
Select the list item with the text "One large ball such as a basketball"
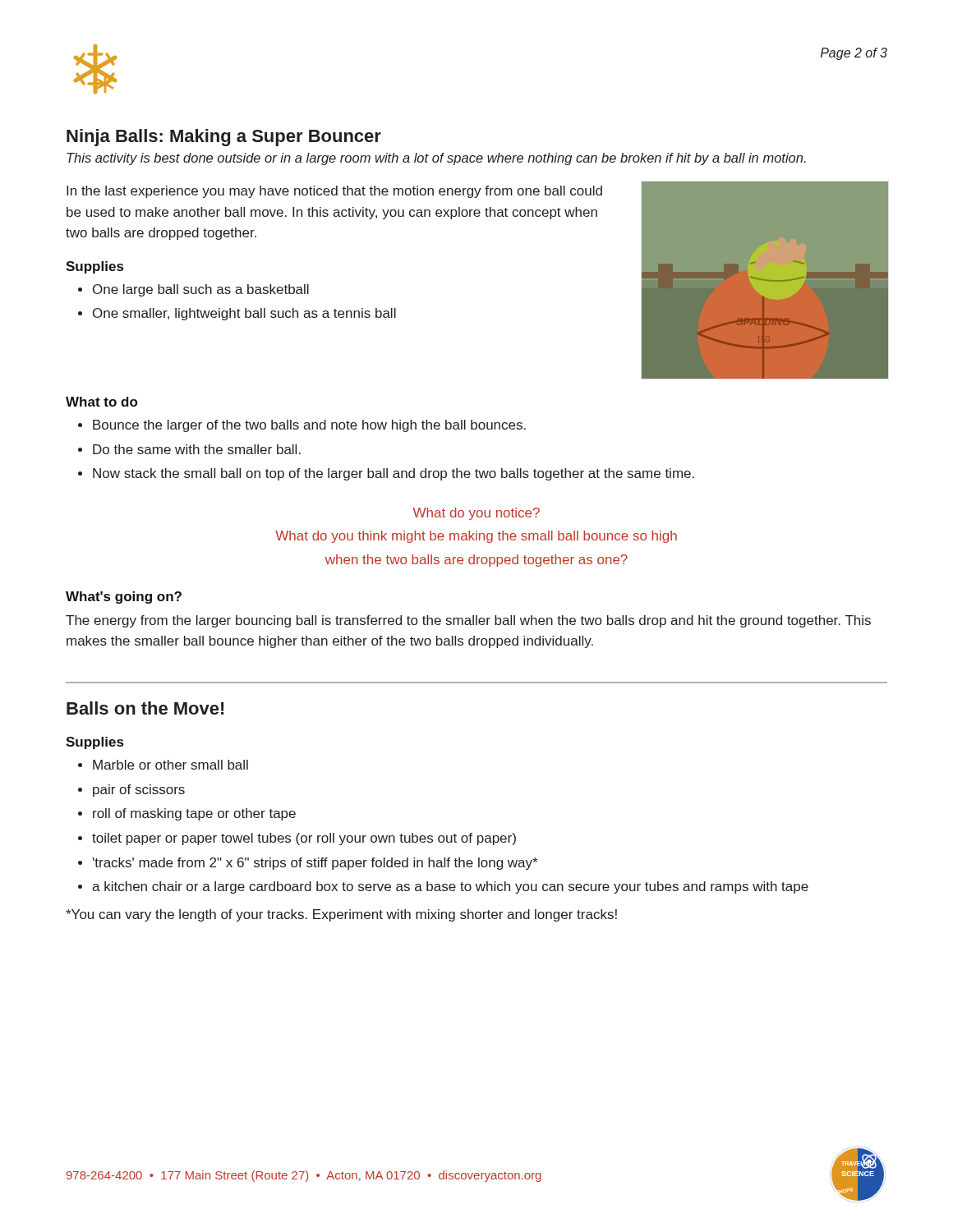(x=193, y=290)
